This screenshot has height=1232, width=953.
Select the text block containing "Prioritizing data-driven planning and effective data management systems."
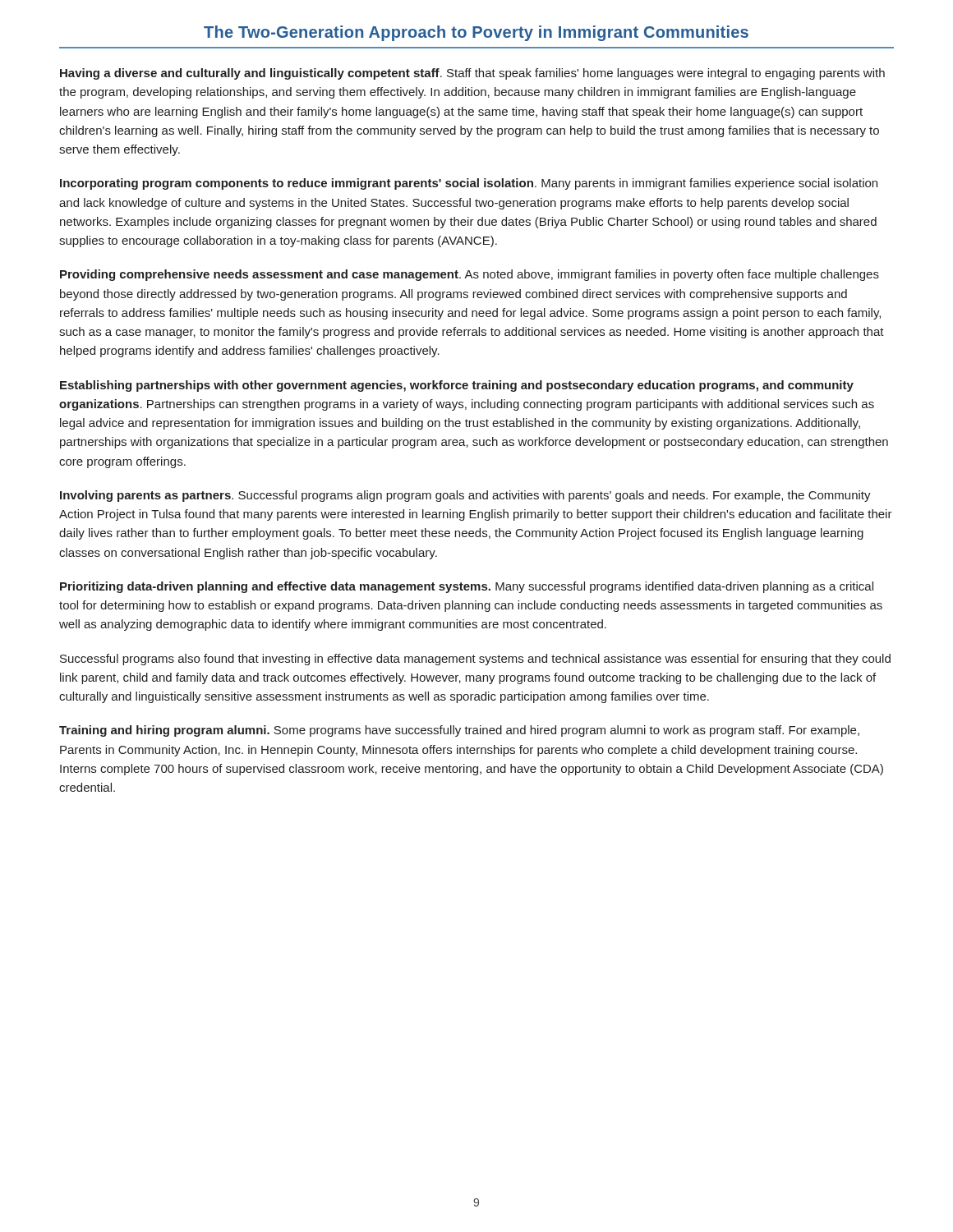[x=471, y=605]
